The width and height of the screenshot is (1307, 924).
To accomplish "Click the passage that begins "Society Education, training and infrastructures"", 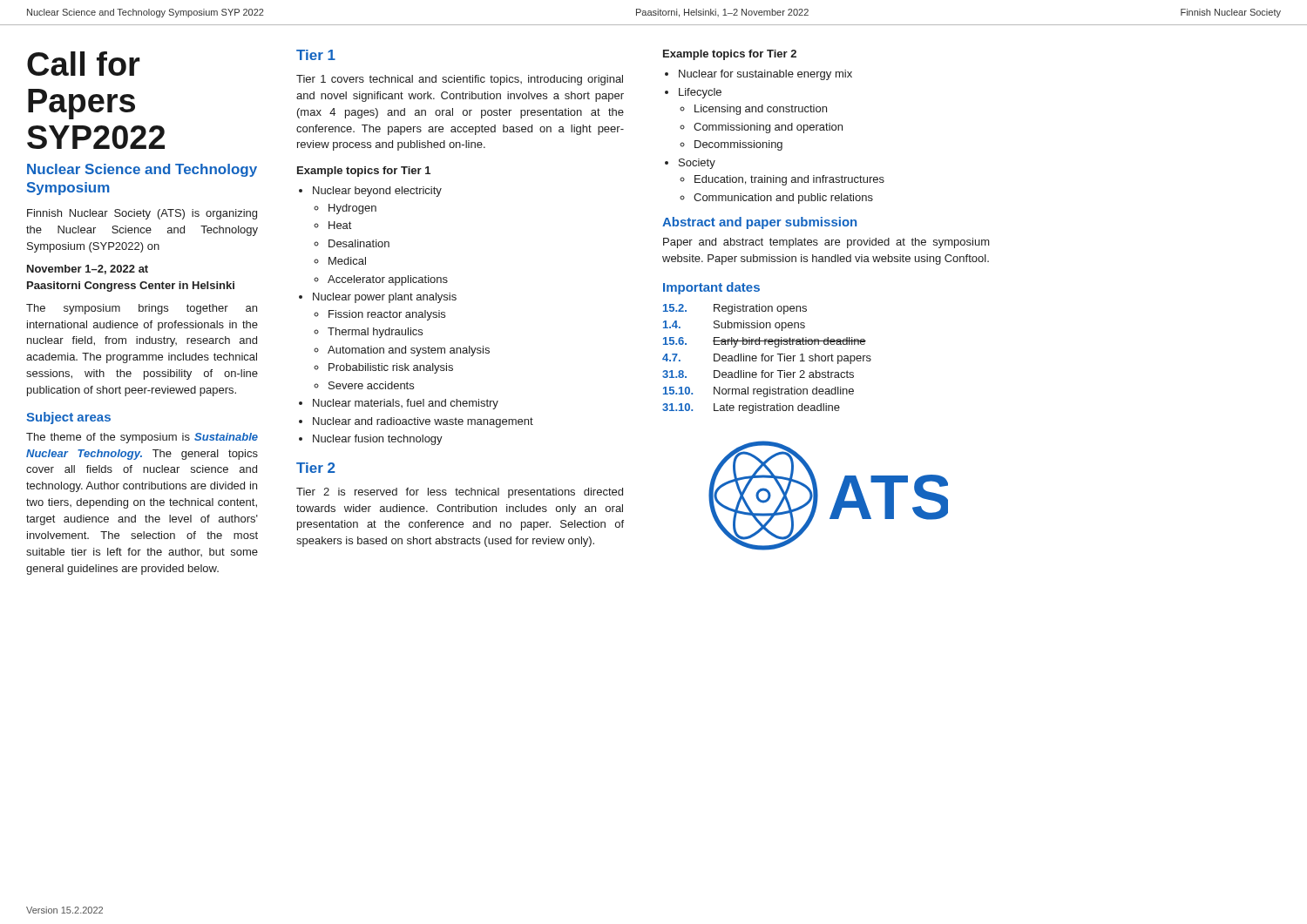I will pos(834,180).
